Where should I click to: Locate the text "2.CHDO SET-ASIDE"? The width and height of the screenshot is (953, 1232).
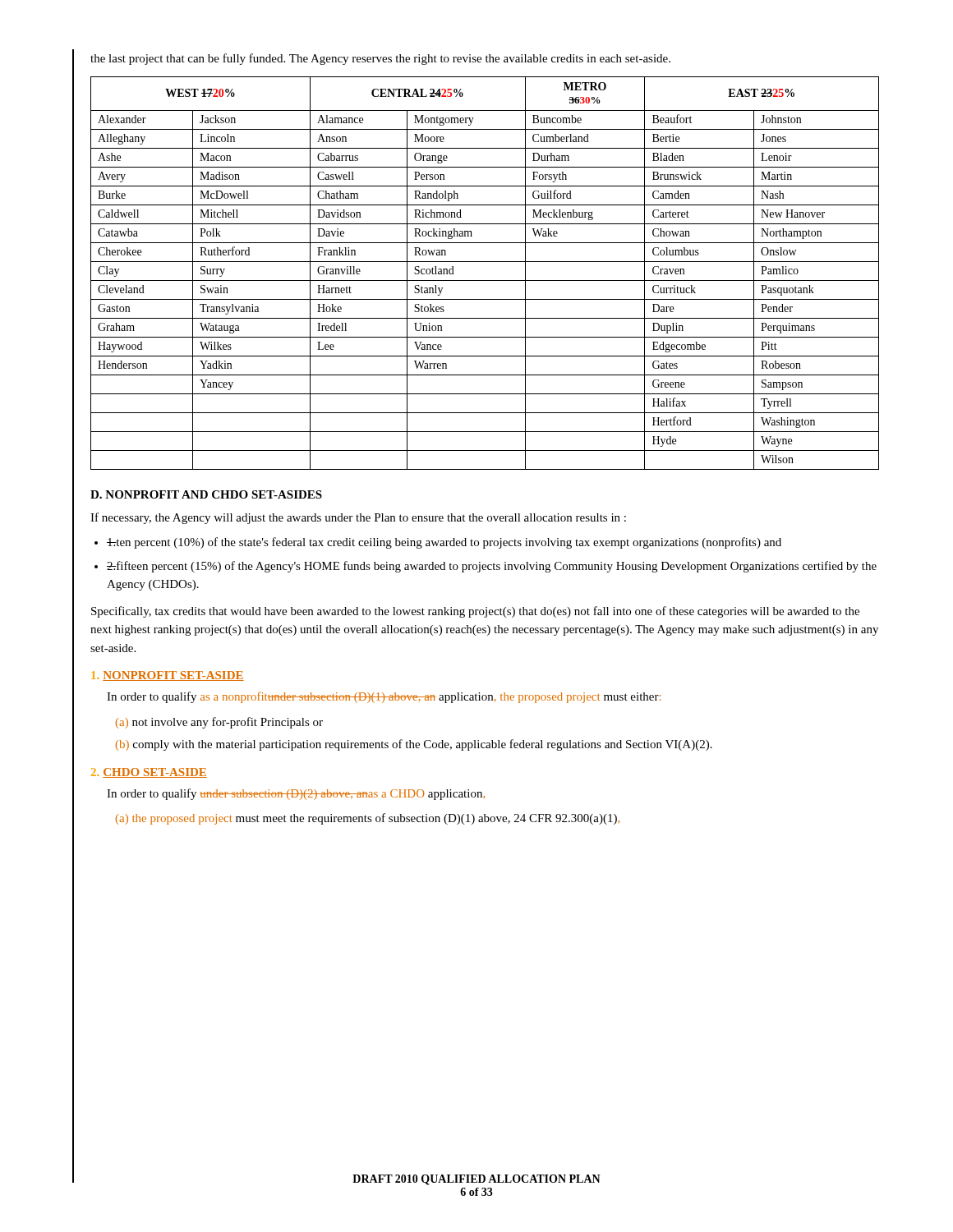(x=149, y=772)
